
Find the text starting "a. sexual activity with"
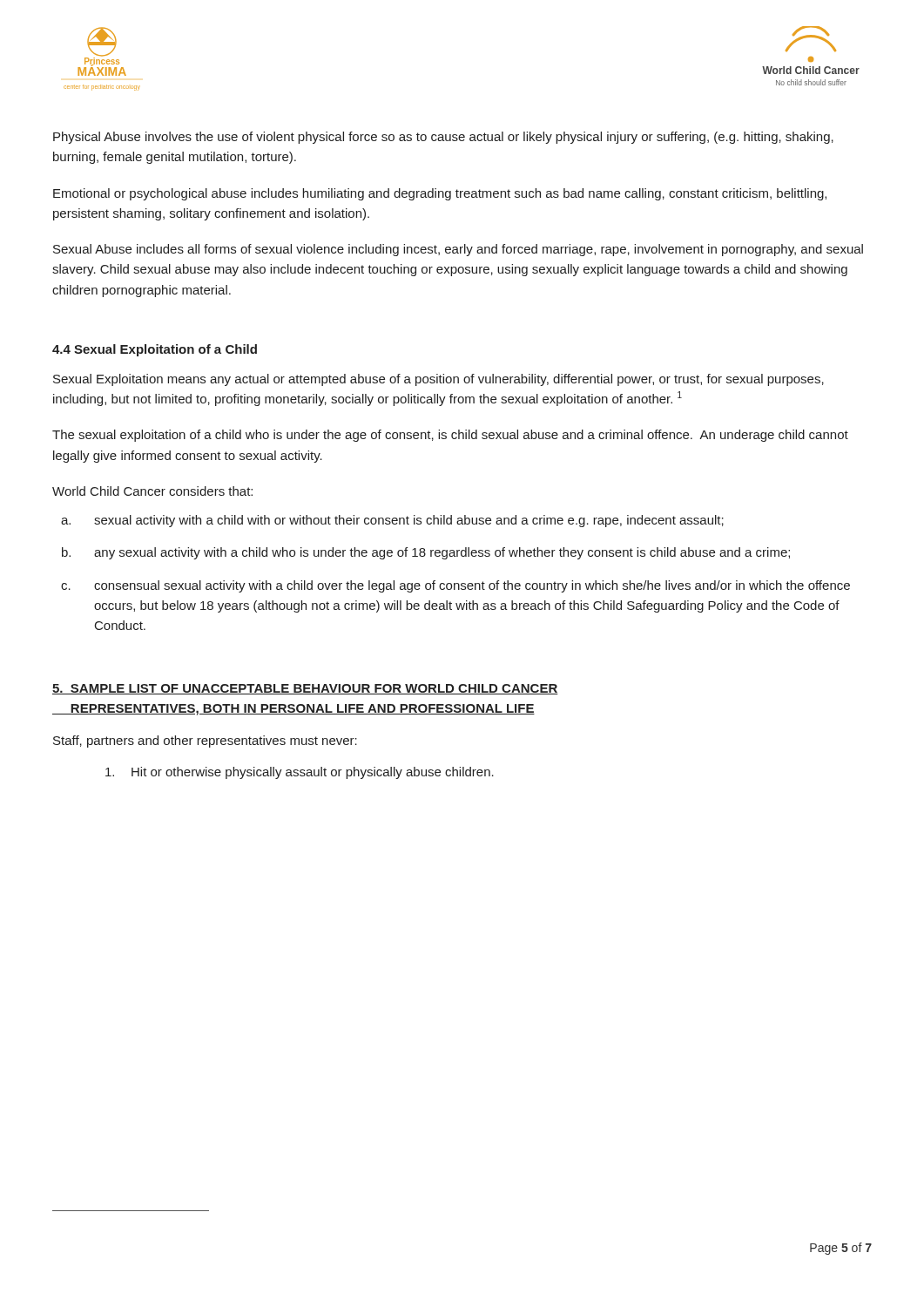388,520
